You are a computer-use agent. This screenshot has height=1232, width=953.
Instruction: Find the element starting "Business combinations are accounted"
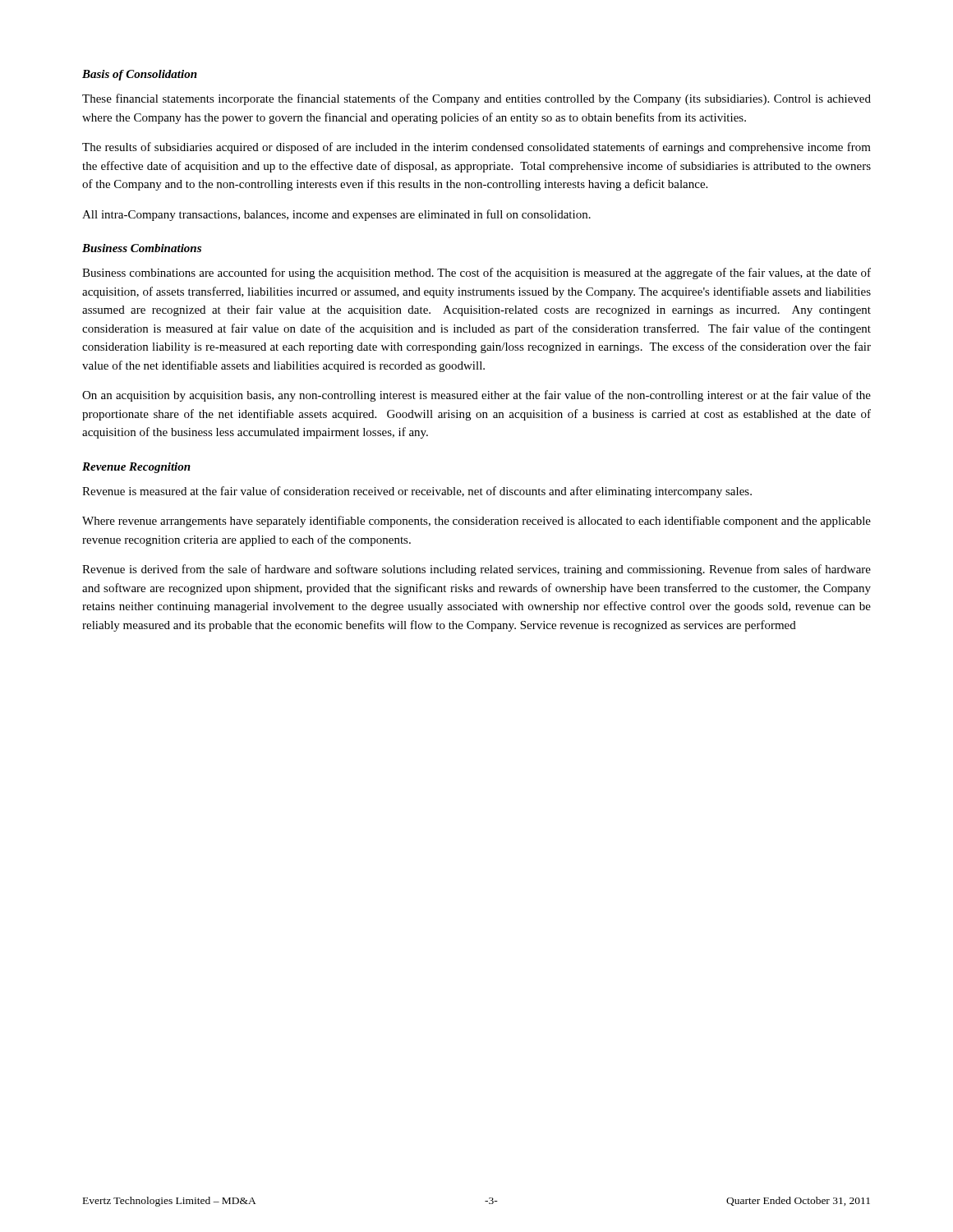(x=476, y=319)
